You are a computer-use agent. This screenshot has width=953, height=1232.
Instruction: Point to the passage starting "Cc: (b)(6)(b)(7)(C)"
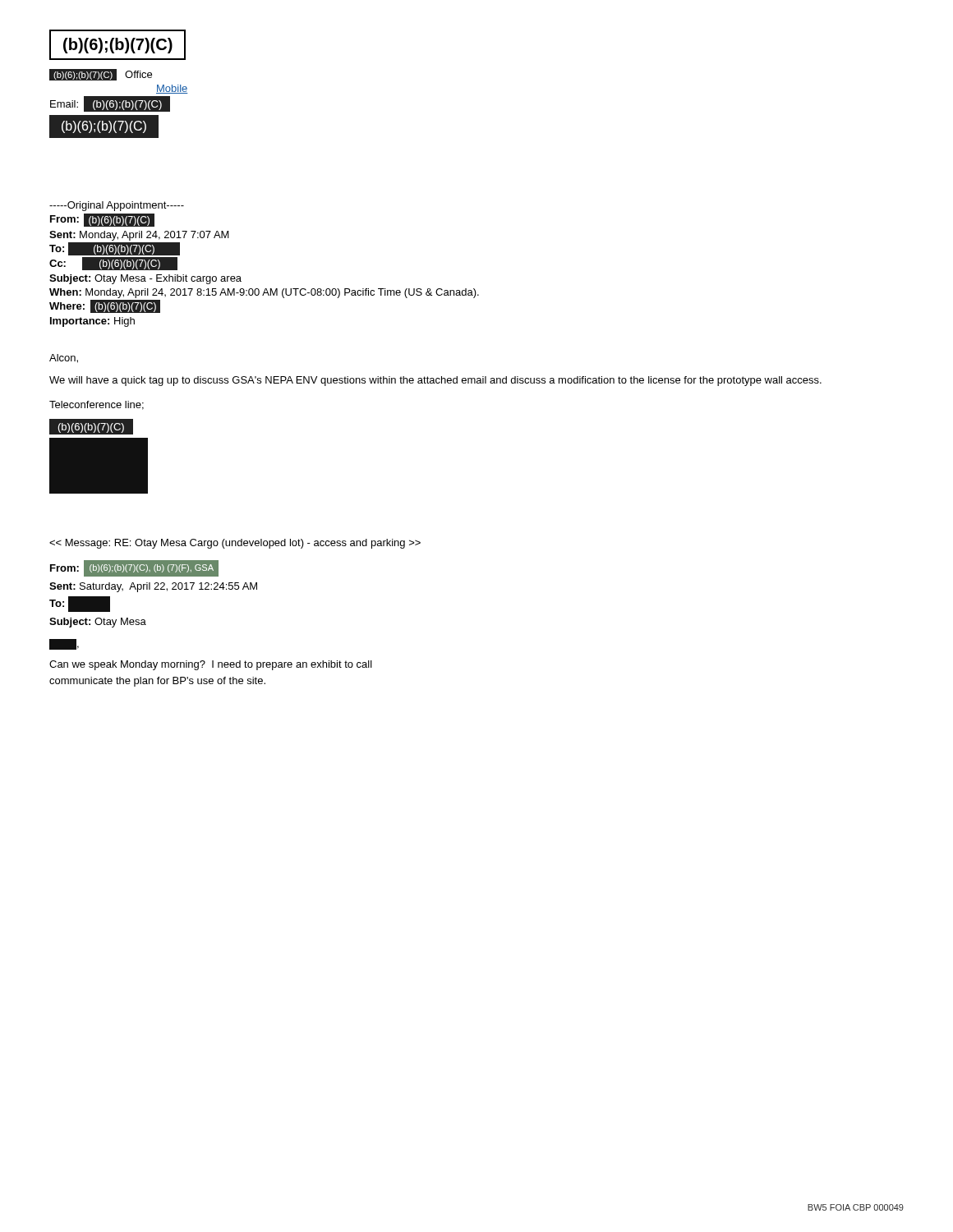pyautogui.click(x=146, y=263)
